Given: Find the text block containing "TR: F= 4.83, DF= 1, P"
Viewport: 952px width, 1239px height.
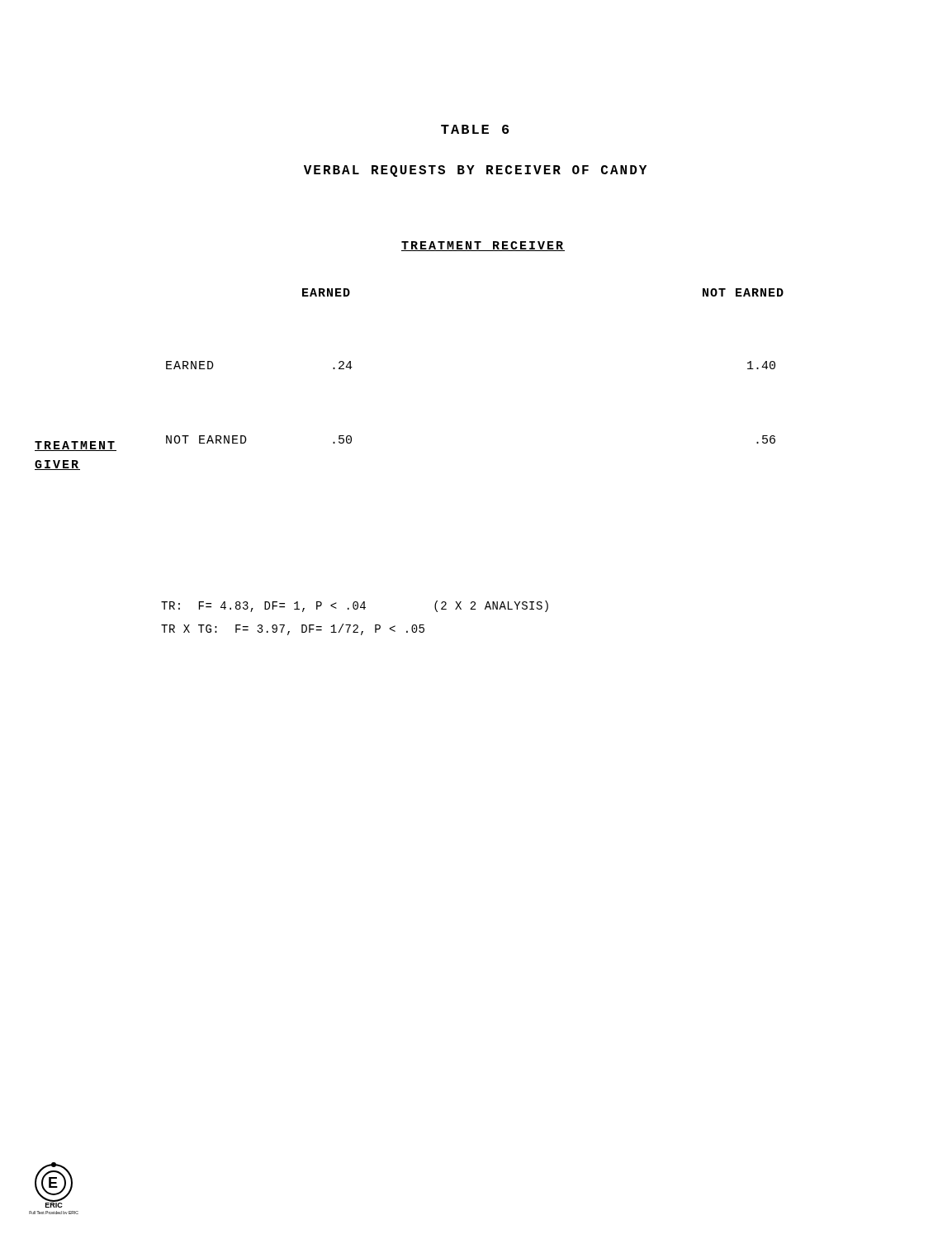Looking at the screenshot, I should pos(356,618).
